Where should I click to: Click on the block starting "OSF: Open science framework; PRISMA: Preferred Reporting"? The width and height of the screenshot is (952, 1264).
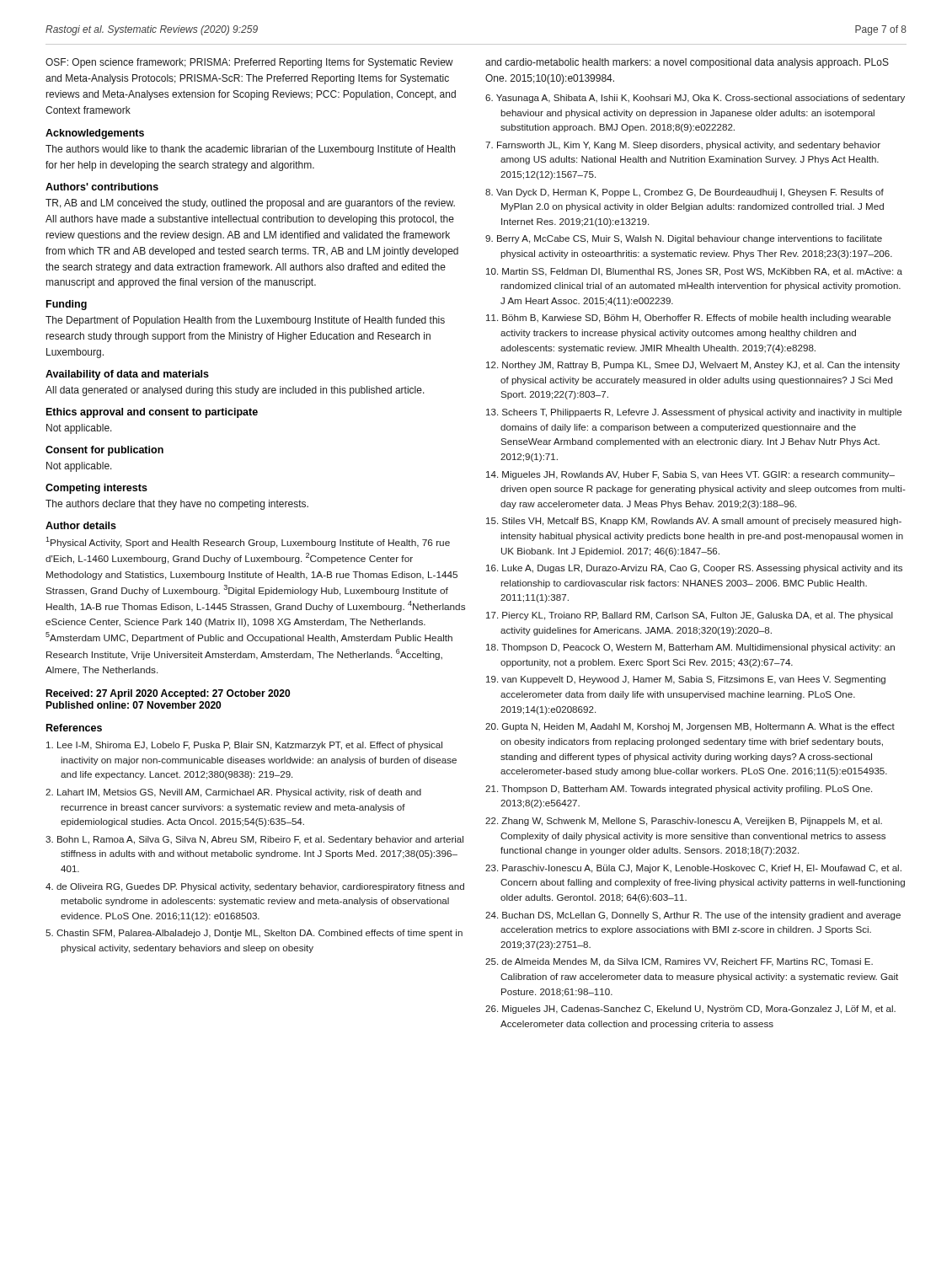click(x=251, y=86)
